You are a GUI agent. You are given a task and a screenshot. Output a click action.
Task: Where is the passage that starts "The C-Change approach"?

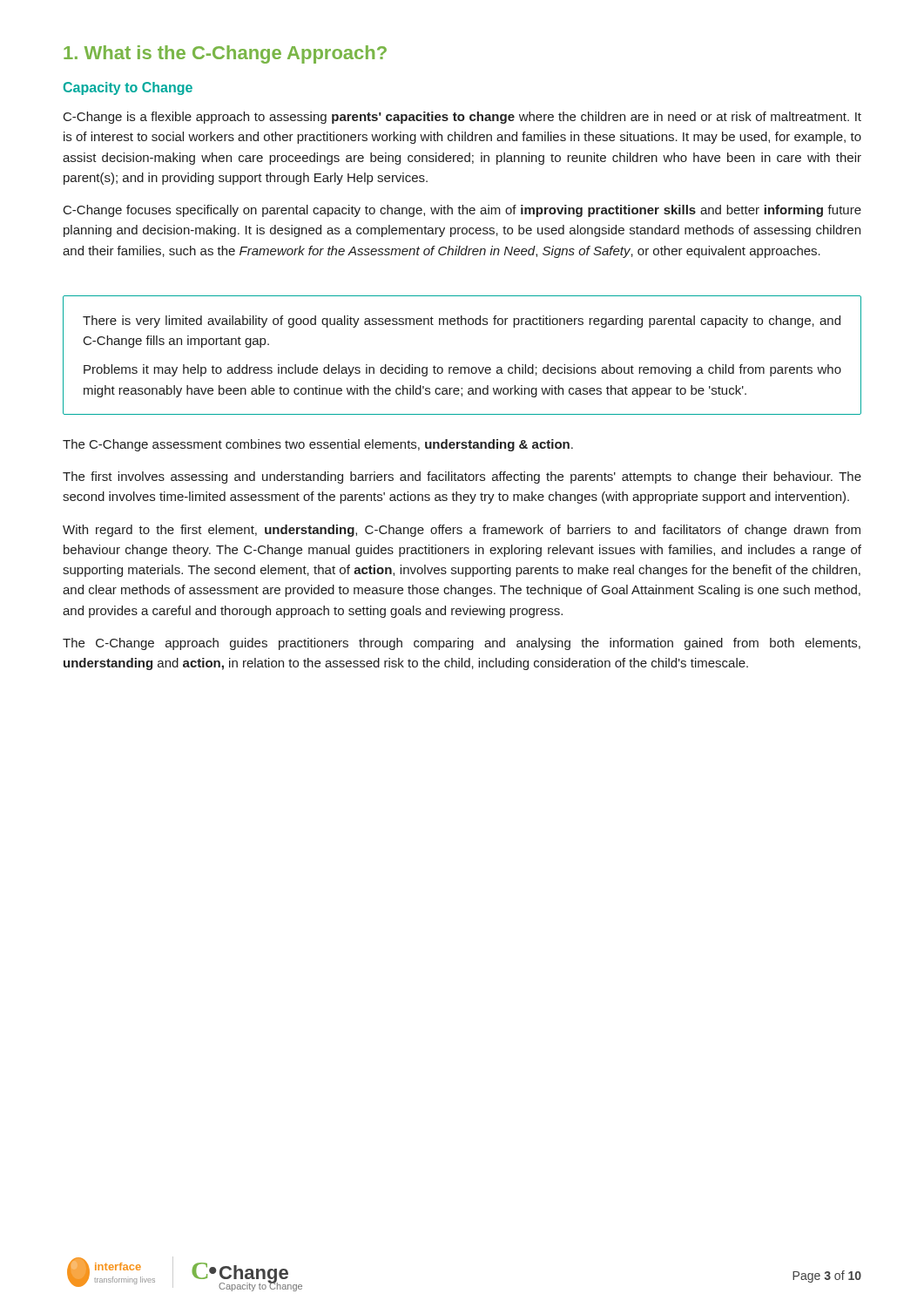(x=462, y=653)
